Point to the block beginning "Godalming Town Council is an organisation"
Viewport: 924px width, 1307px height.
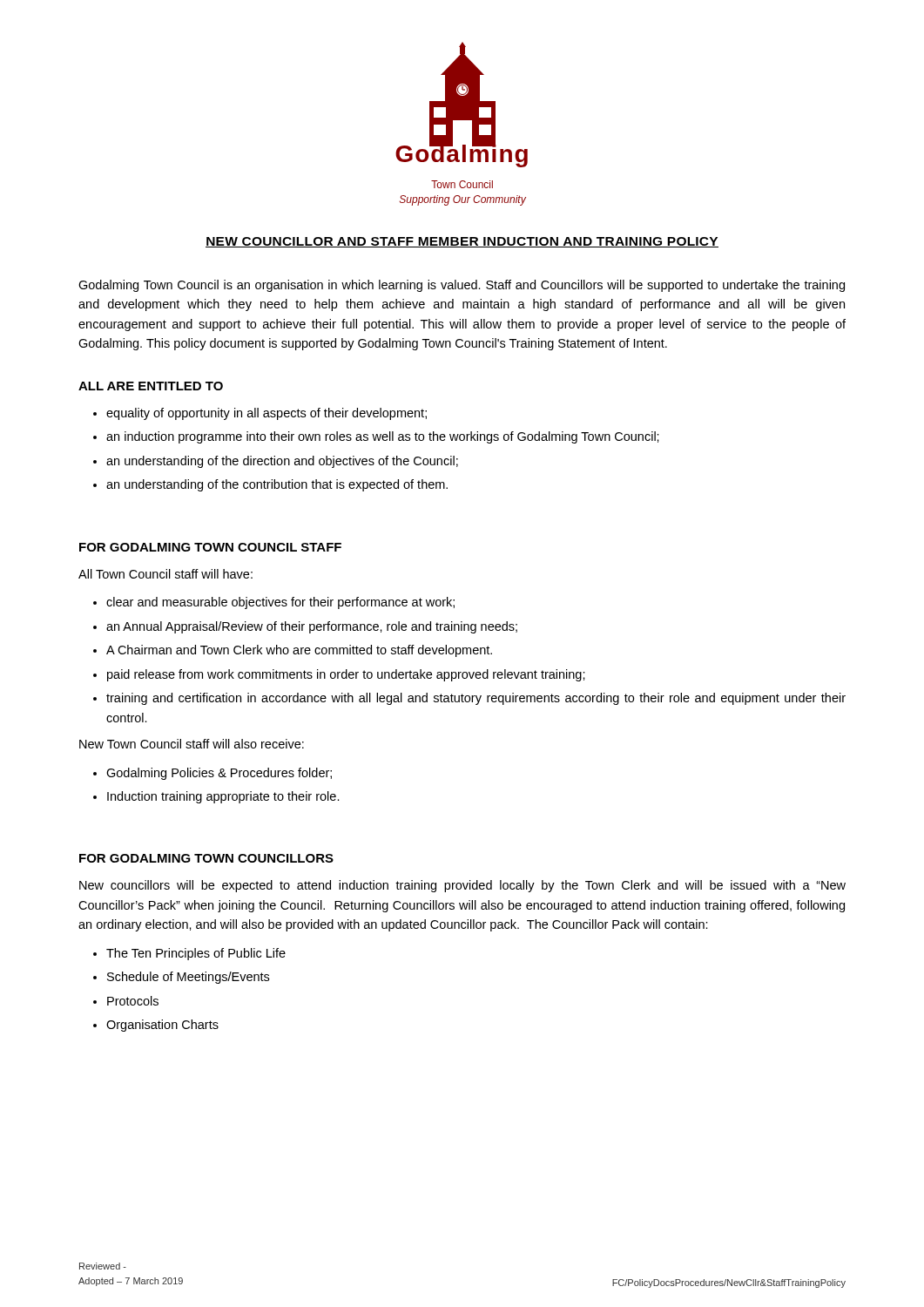(x=462, y=314)
